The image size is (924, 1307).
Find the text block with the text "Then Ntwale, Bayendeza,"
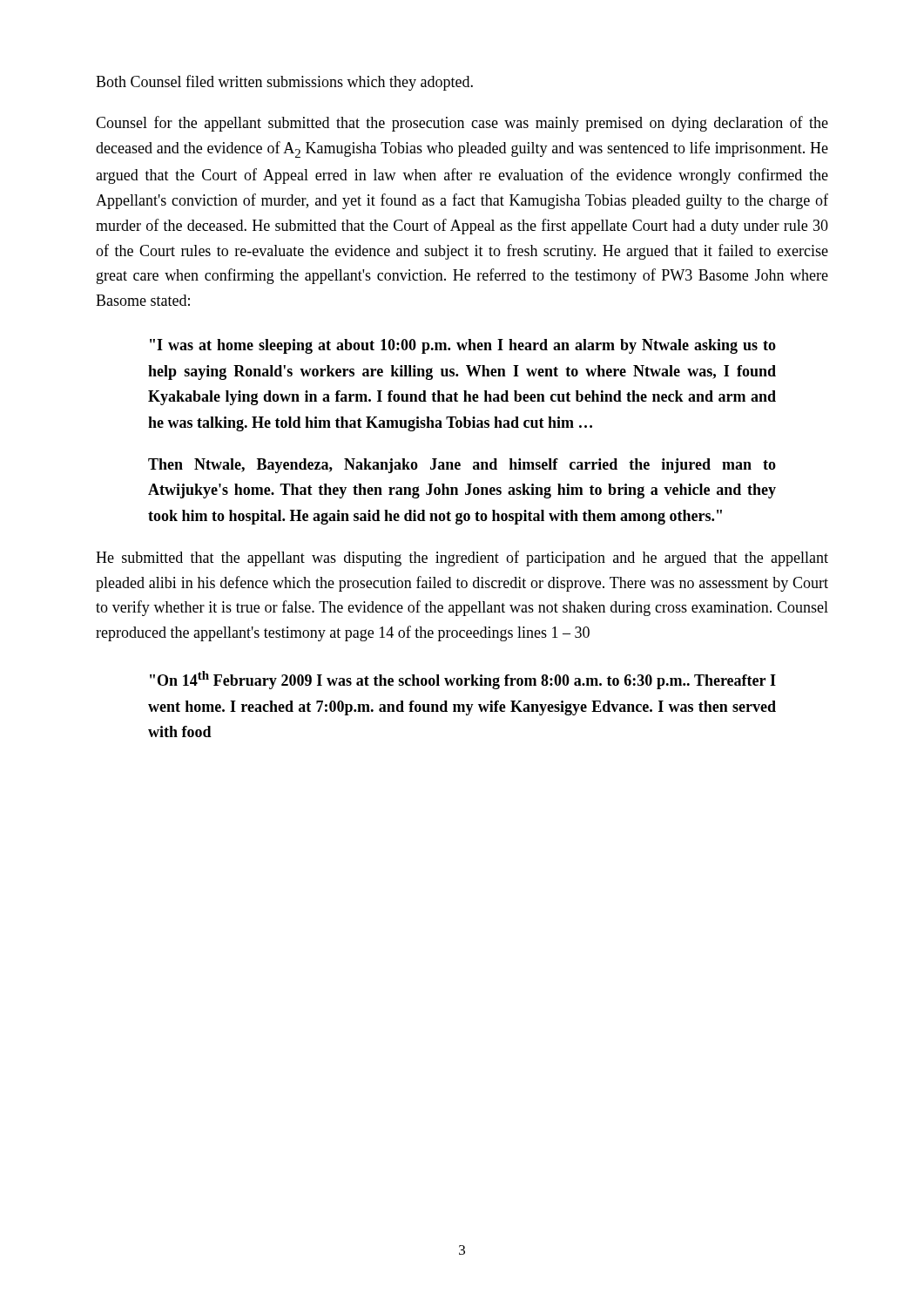click(x=462, y=490)
